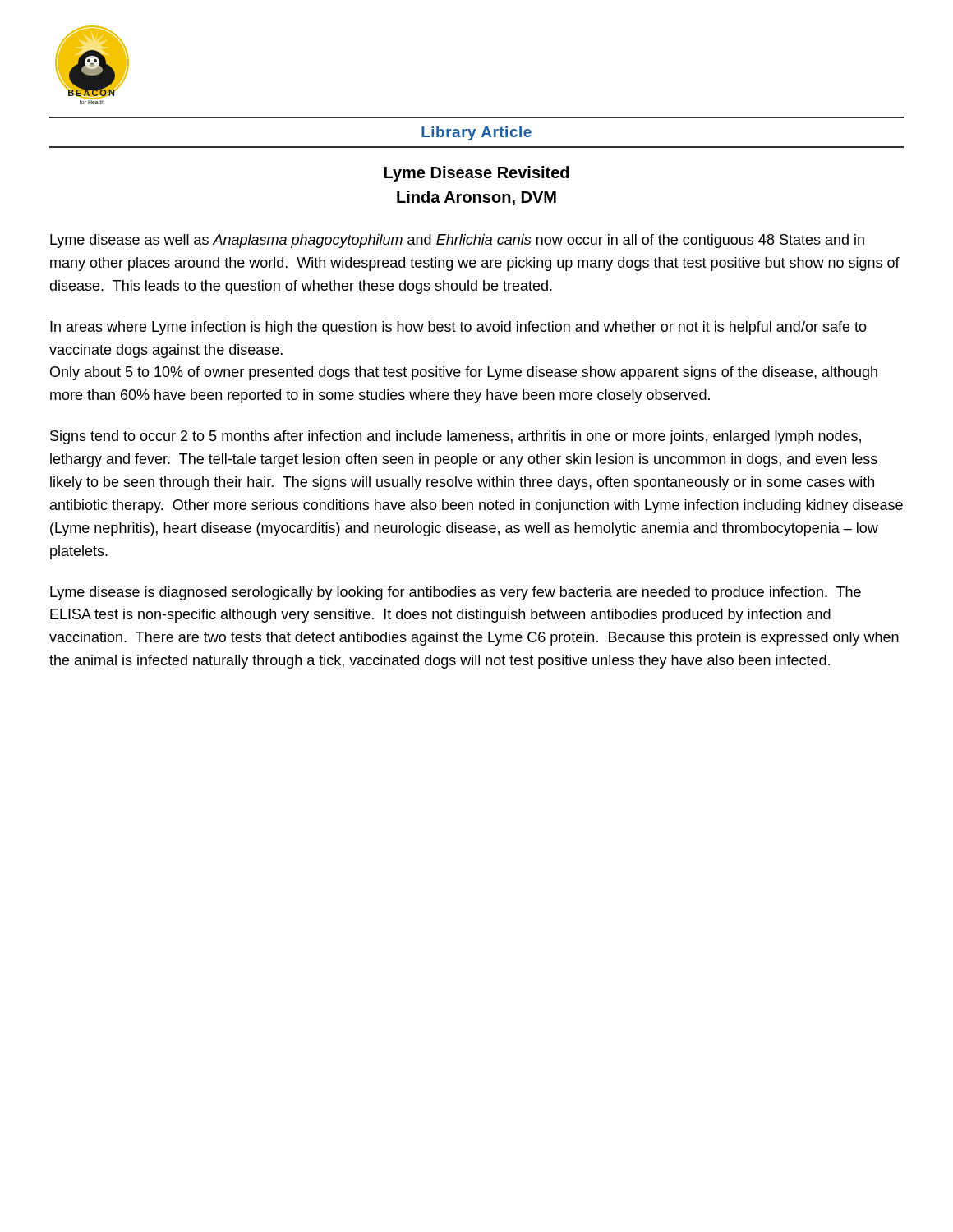The height and width of the screenshot is (1232, 953).
Task: Click on the text starting "Lyme disease as well"
Action: tap(474, 263)
